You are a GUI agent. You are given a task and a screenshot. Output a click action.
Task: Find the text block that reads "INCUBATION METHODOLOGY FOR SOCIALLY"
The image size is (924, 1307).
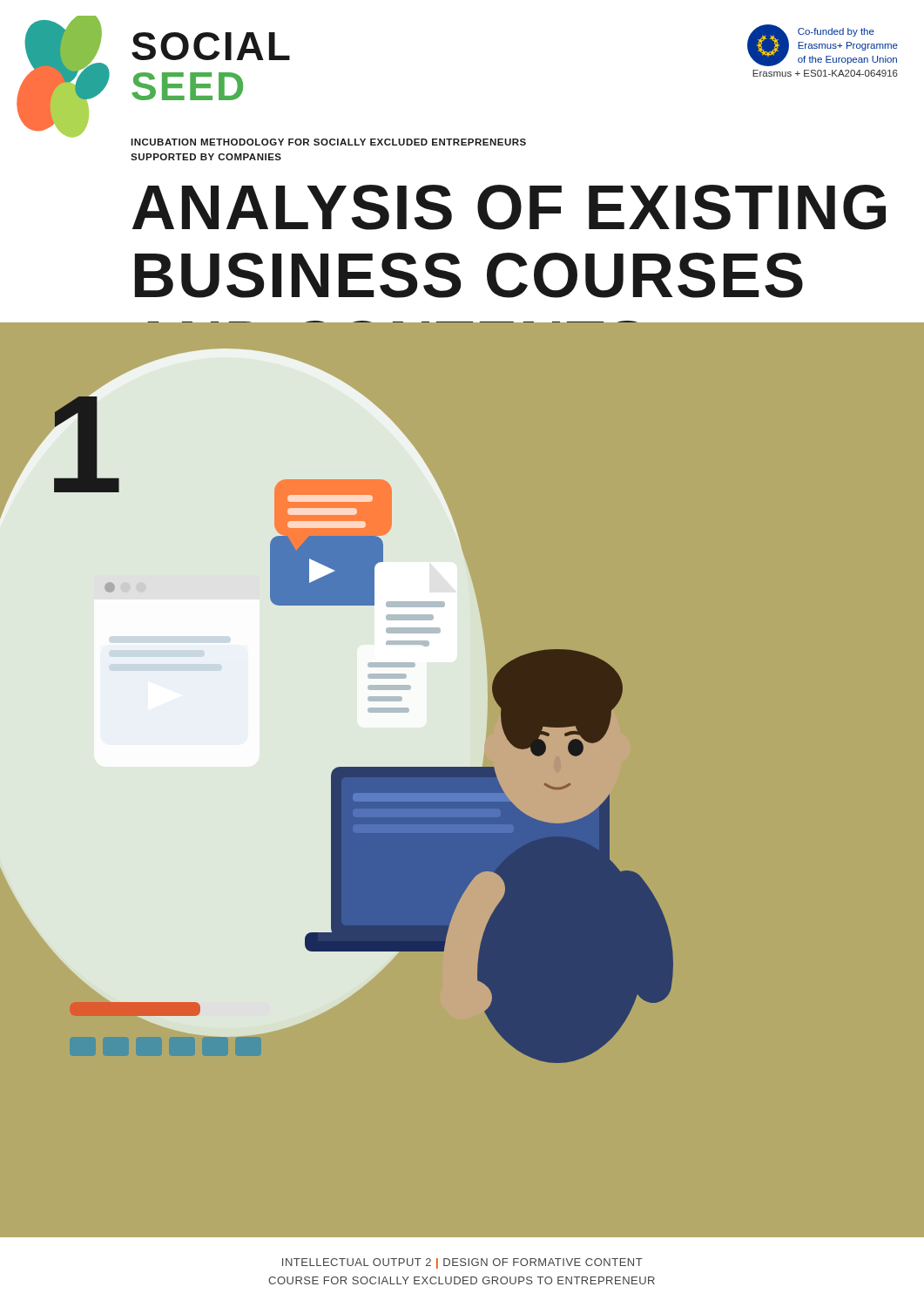click(x=329, y=150)
